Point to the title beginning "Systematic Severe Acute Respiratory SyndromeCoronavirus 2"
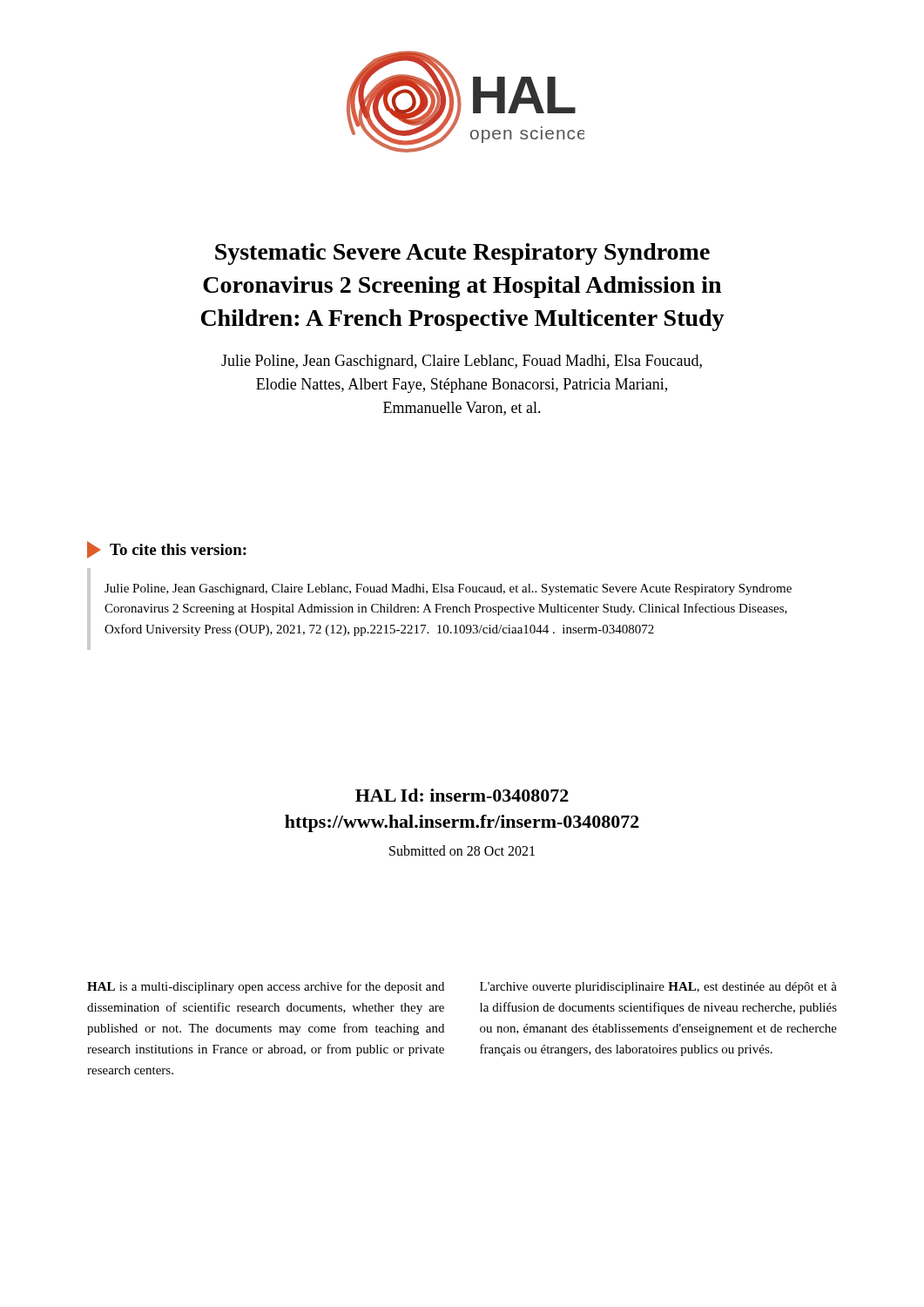Image resolution: width=924 pixels, height=1307 pixels. tap(462, 328)
